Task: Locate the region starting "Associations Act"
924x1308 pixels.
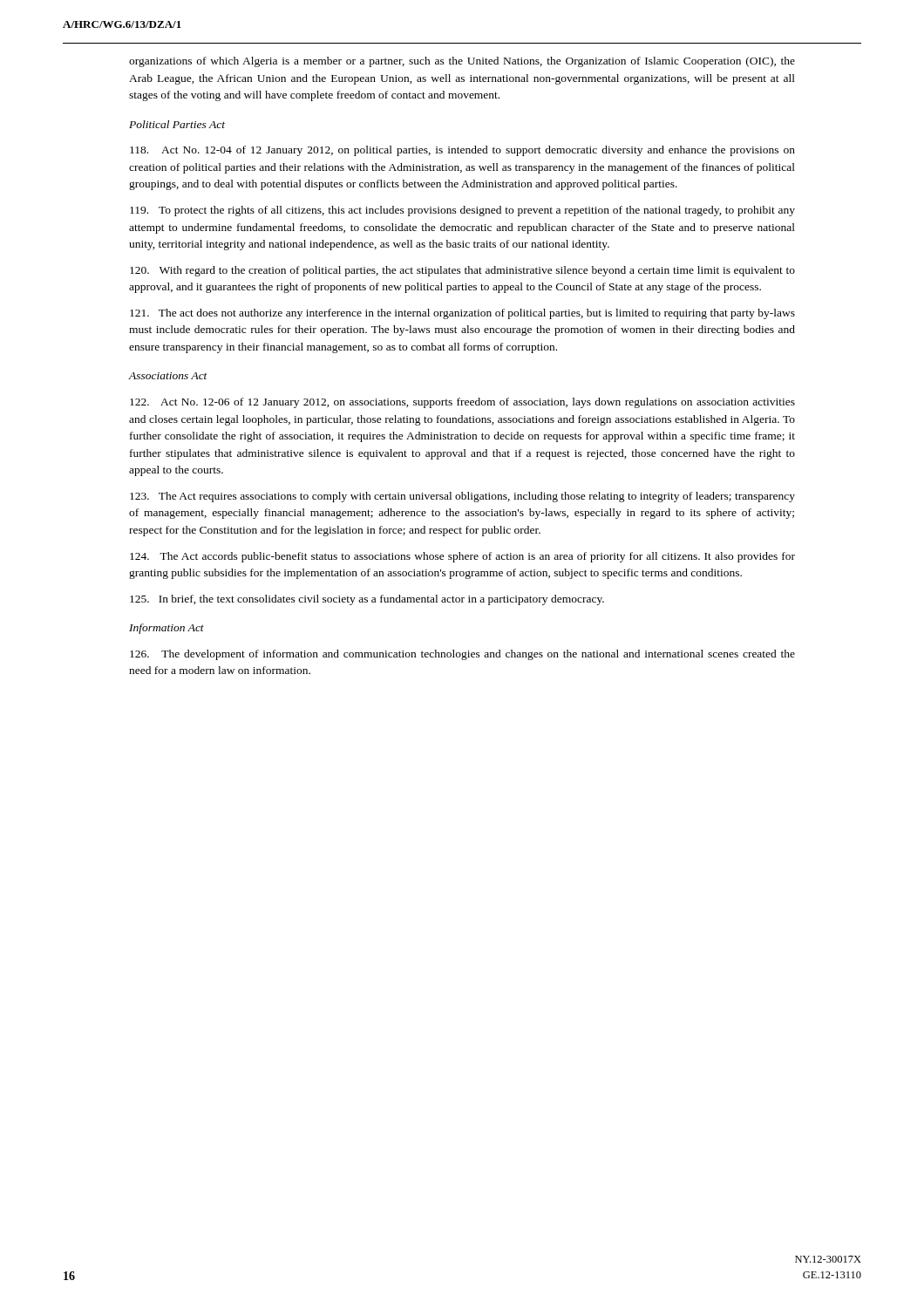Action: 168,376
